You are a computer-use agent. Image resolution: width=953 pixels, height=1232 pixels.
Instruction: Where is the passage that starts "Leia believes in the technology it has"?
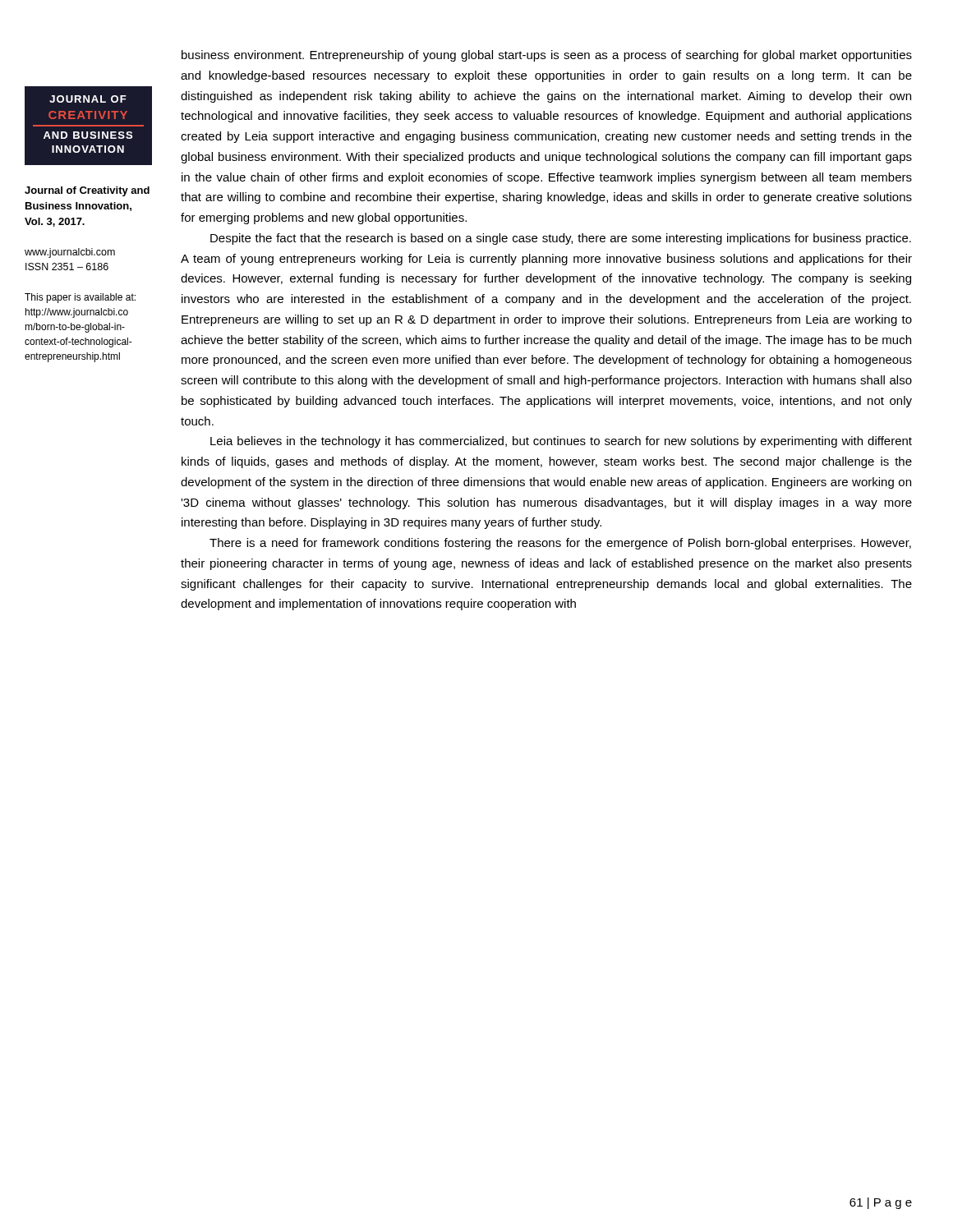[x=546, y=482]
